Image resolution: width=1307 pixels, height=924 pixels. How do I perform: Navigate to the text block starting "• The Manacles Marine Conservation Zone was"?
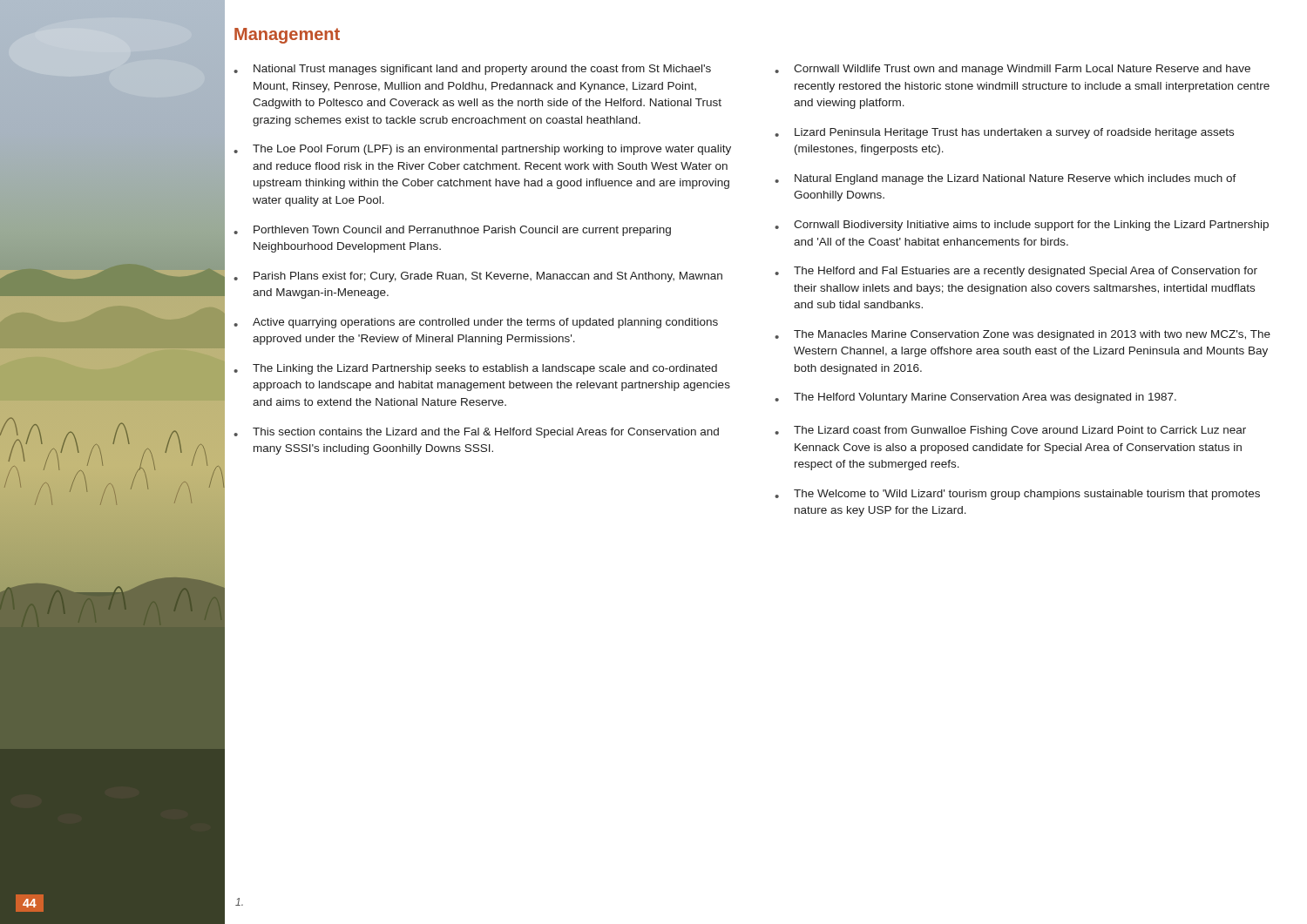tap(1026, 351)
